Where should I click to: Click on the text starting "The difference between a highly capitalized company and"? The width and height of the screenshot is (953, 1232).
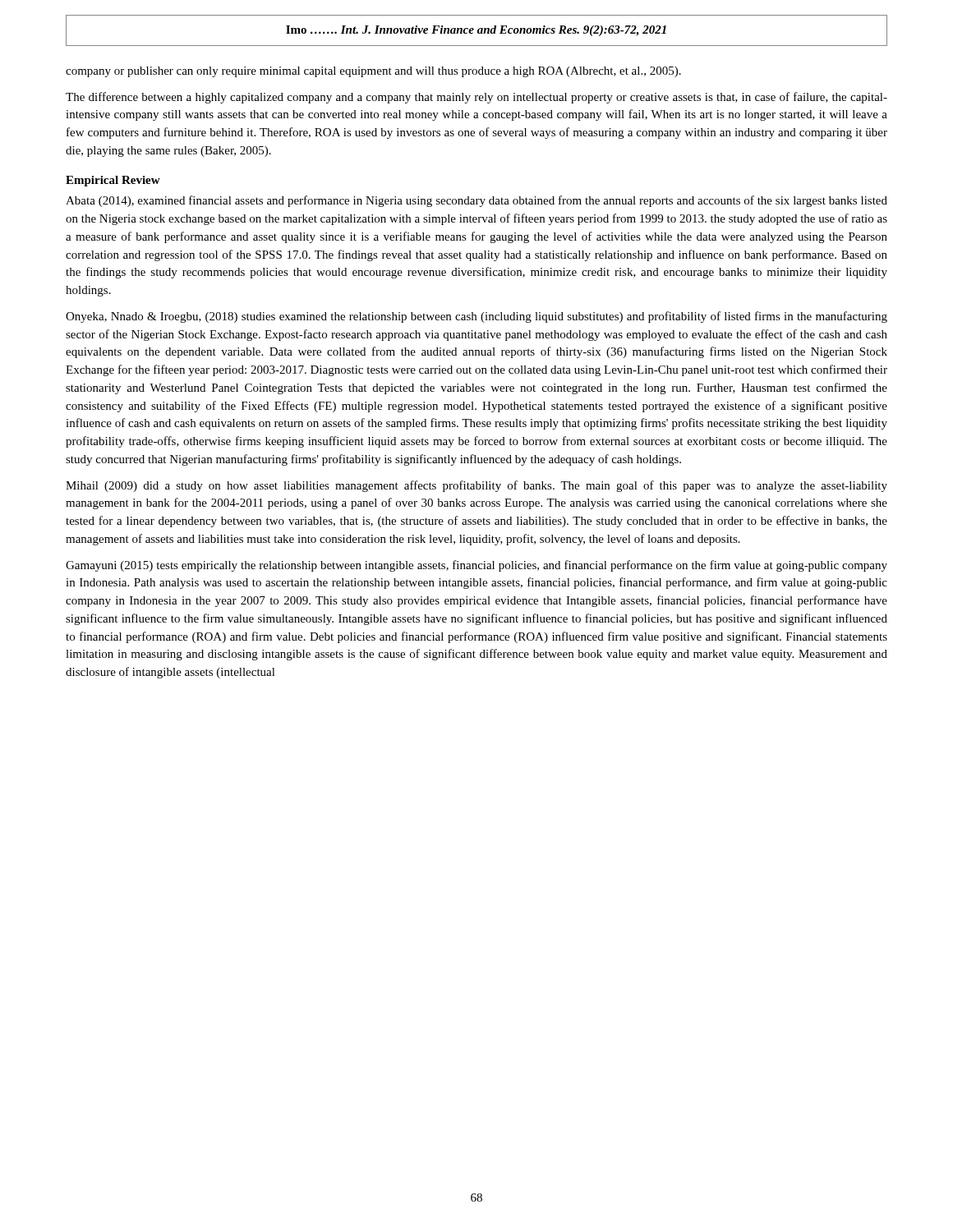tap(476, 124)
